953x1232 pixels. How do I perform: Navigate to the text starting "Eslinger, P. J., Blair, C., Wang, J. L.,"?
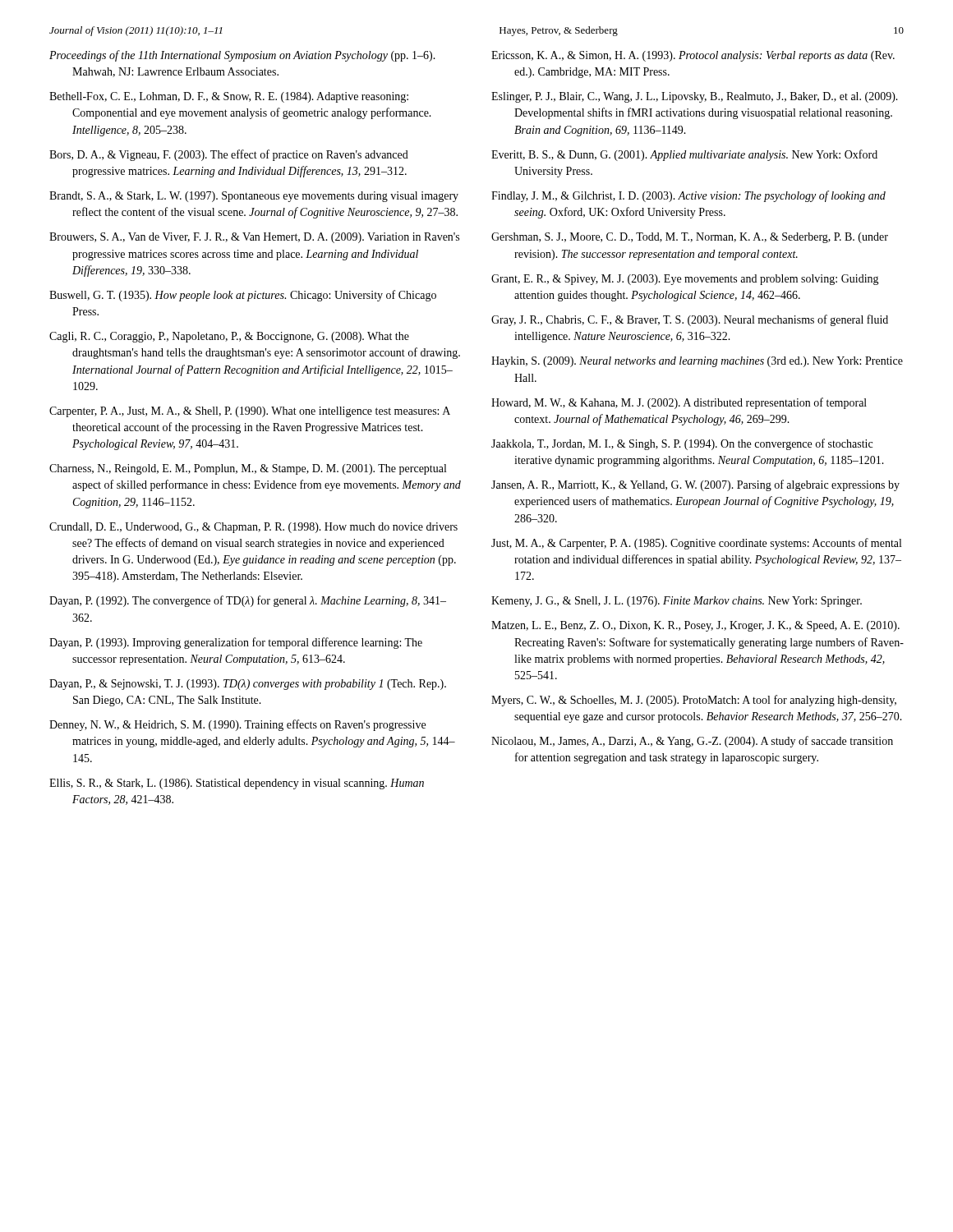click(695, 113)
